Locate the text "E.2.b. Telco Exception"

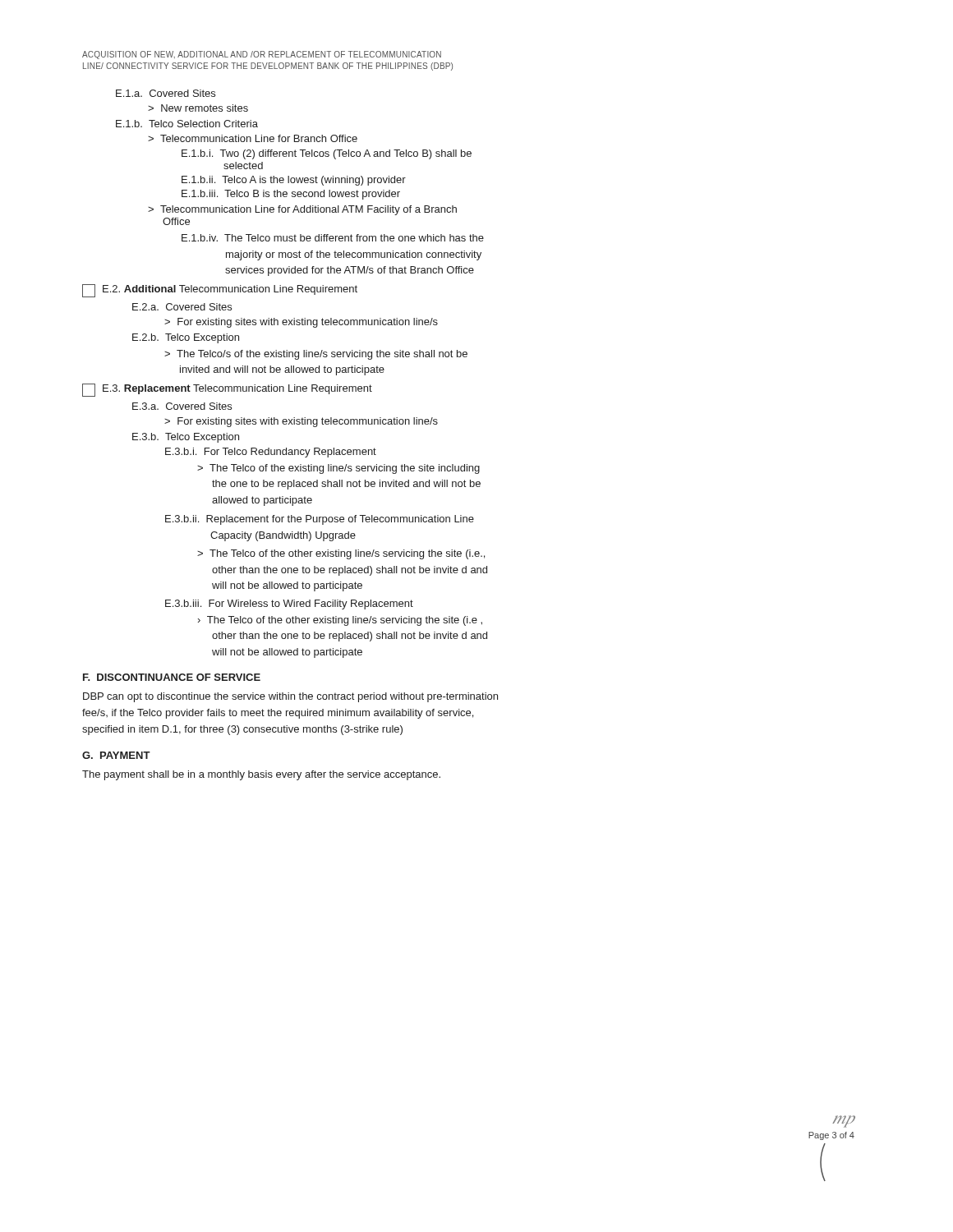click(x=186, y=337)
